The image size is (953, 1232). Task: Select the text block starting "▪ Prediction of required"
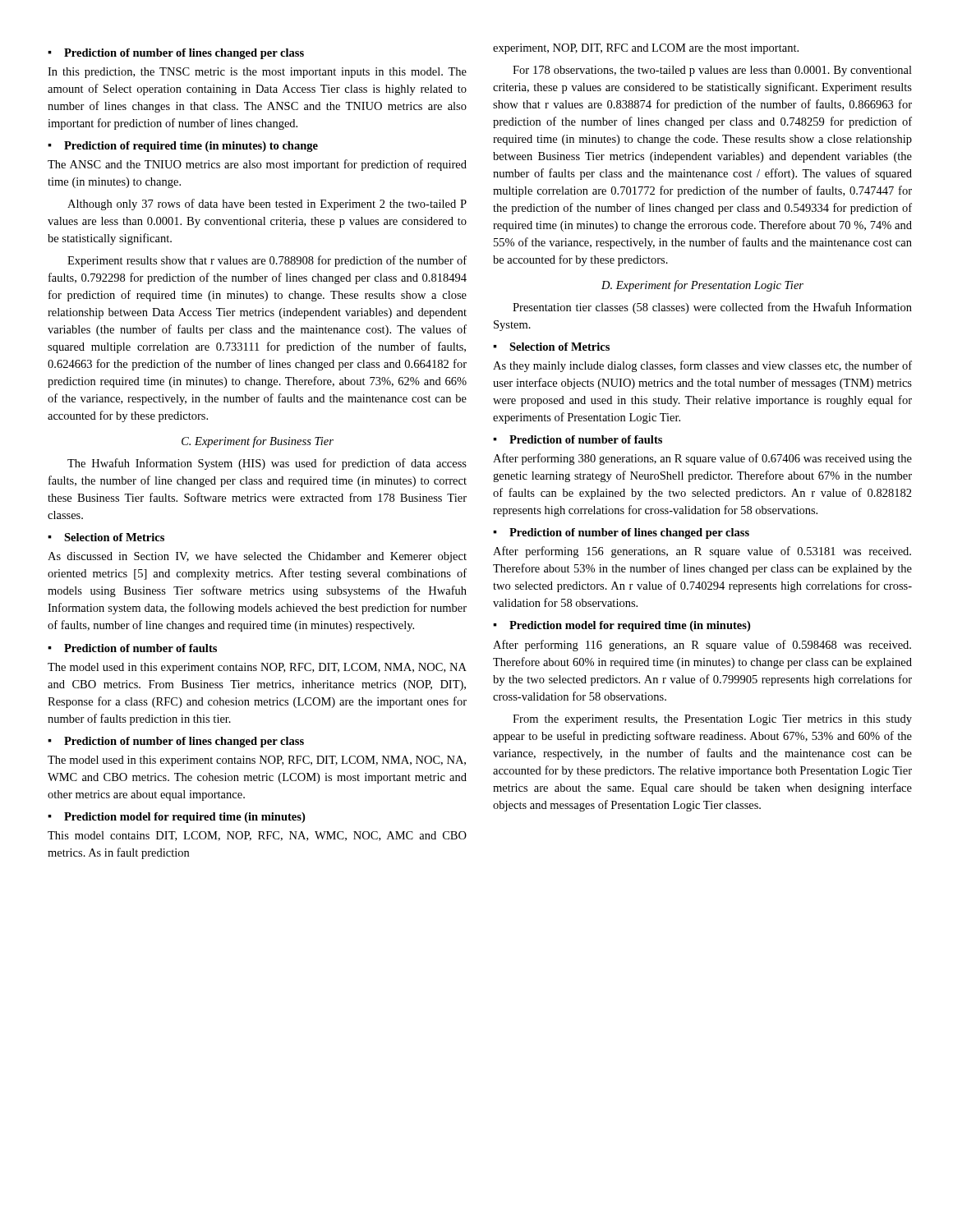point(257,164)
